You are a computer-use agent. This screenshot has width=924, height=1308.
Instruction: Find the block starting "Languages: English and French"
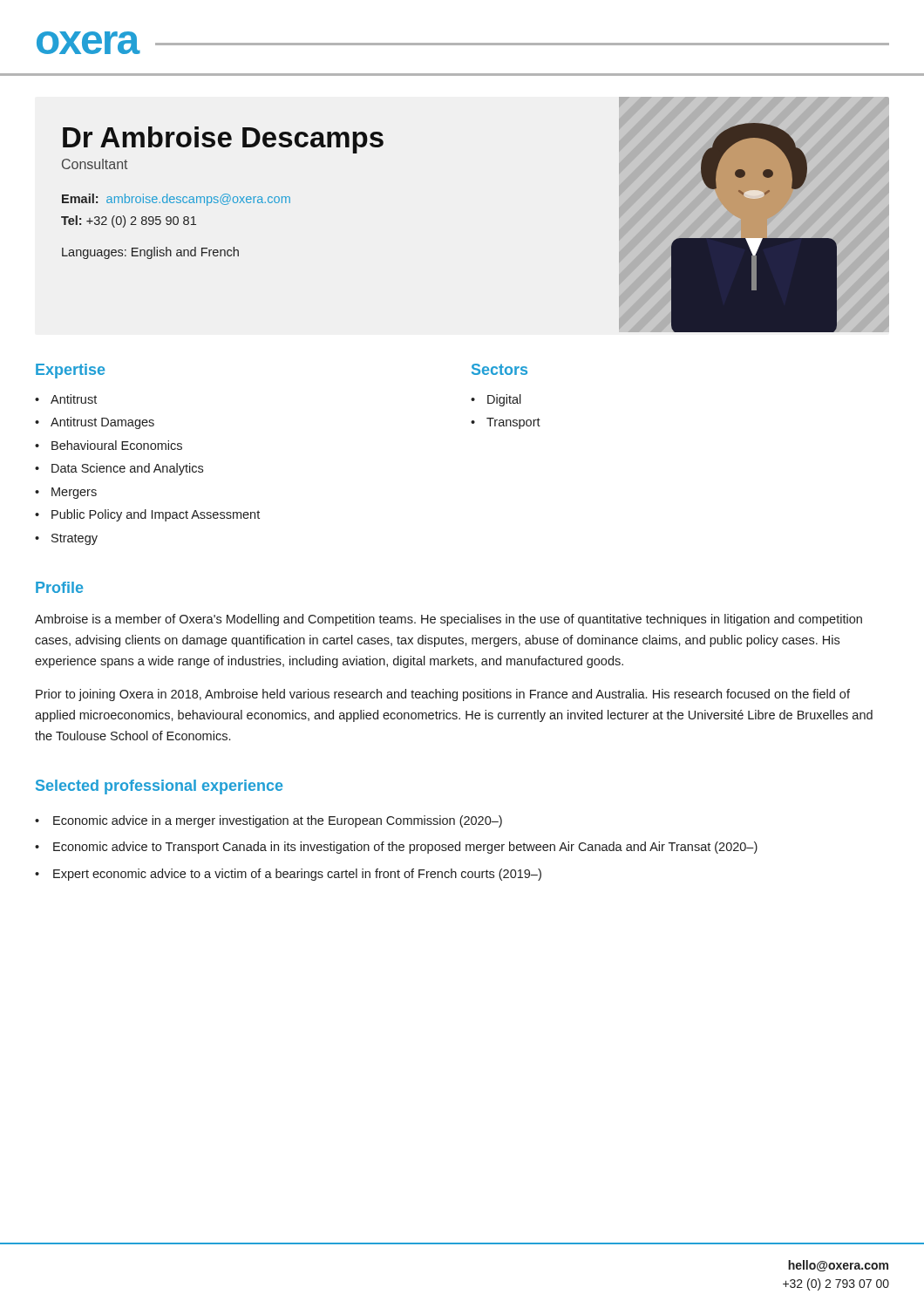point(150,252)
